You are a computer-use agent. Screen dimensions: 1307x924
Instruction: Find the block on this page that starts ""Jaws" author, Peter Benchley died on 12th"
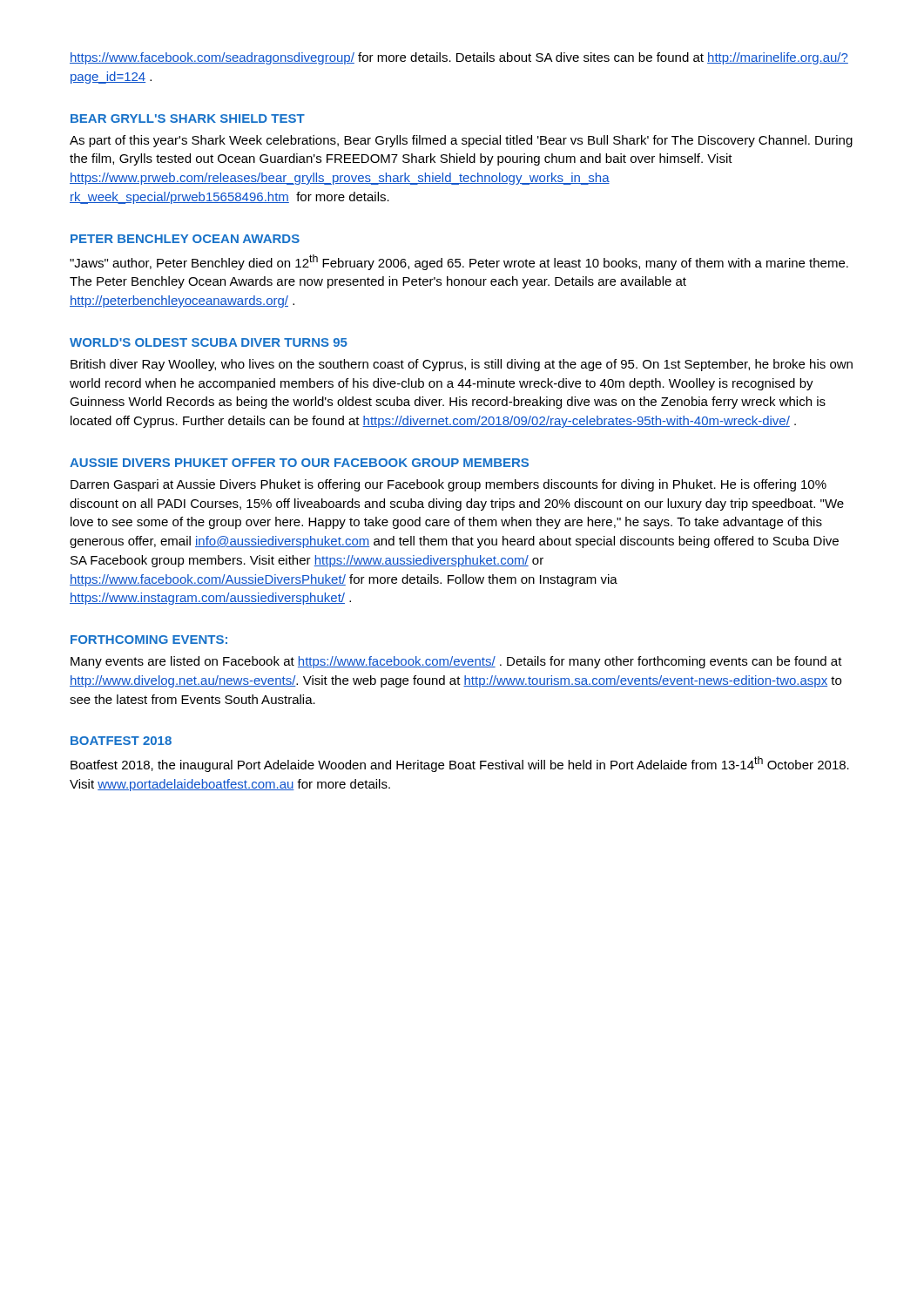point(462,280)
